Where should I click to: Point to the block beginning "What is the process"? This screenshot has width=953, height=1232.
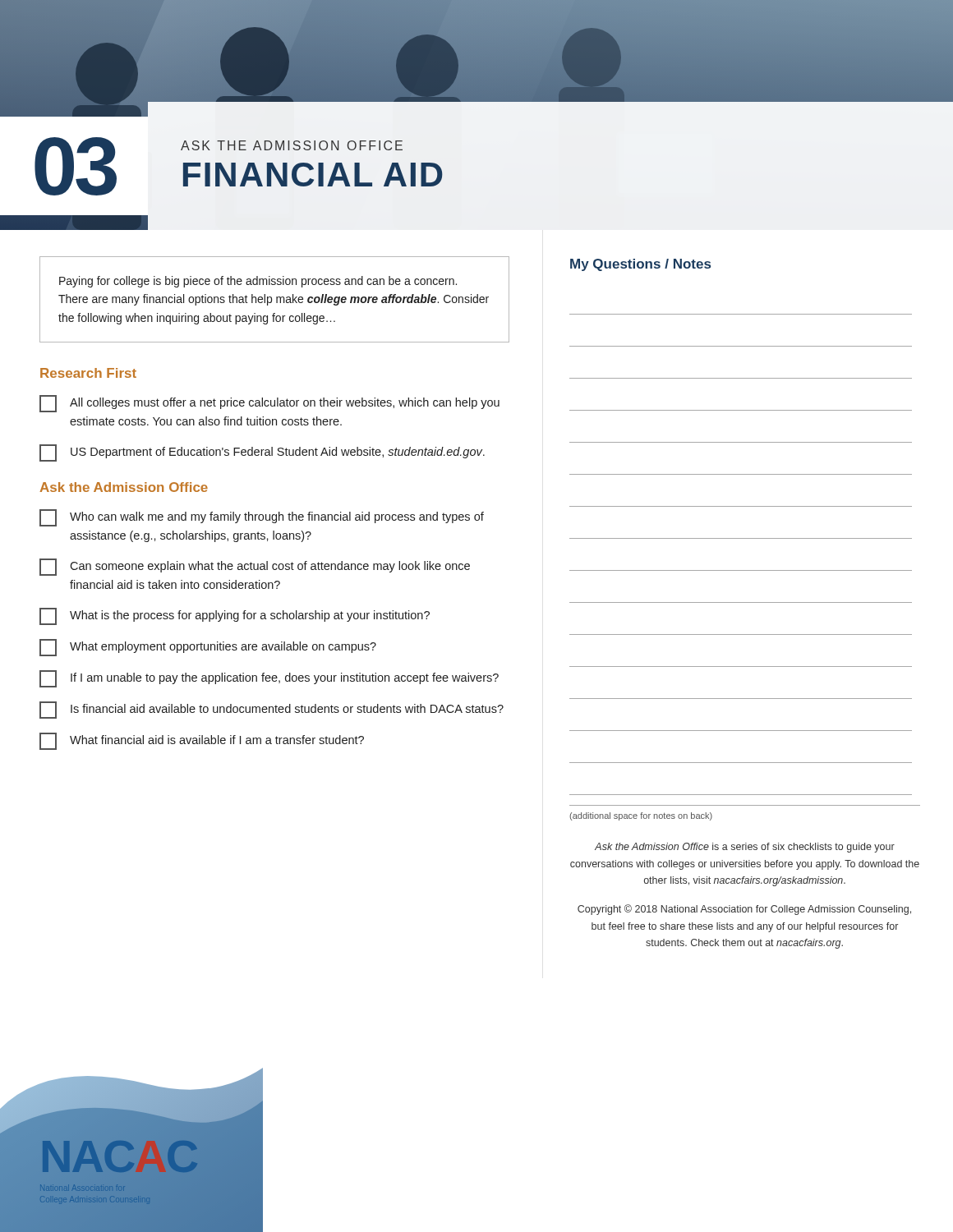(x=235, y=616)
